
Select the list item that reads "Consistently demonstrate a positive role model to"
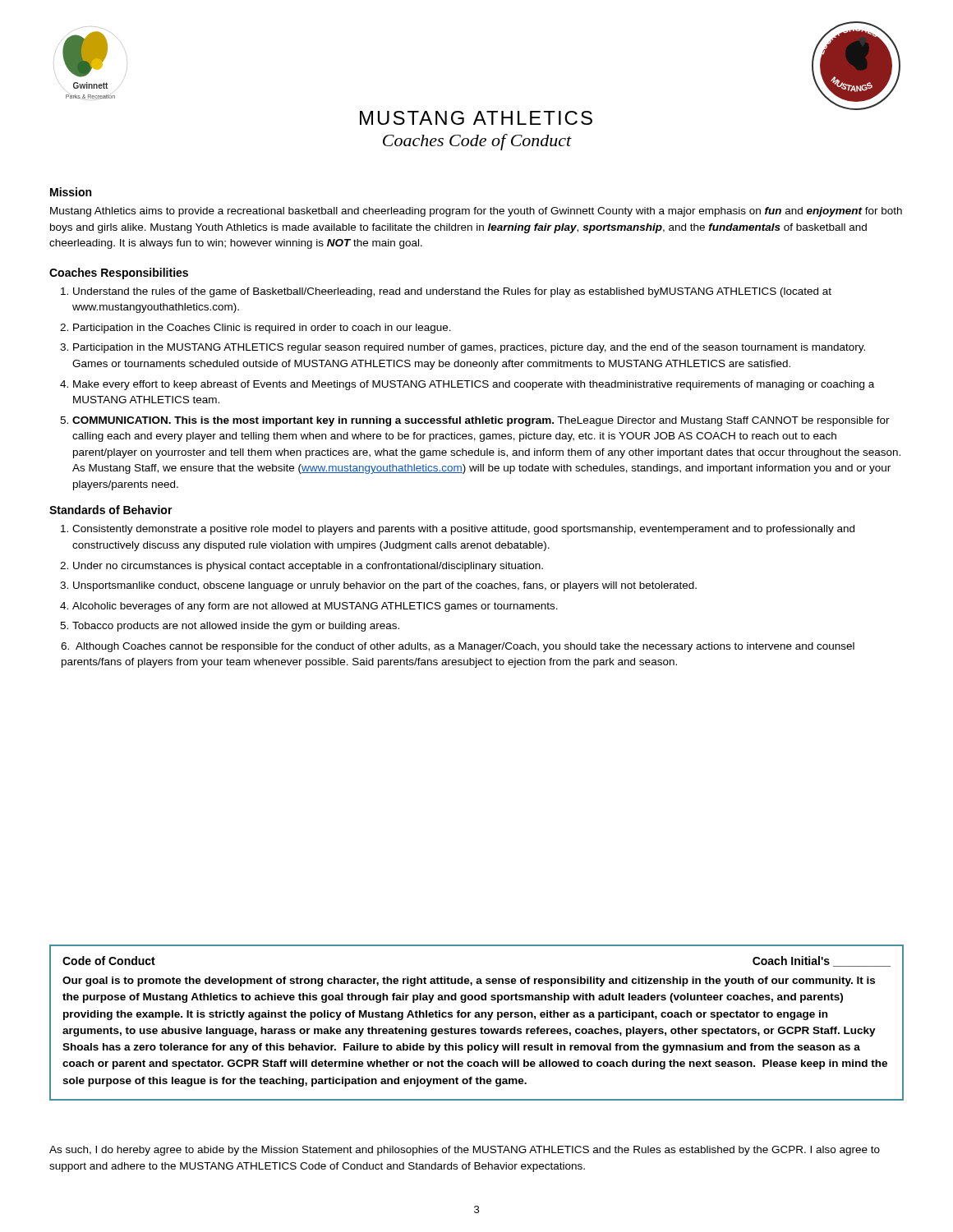(464, 537)
